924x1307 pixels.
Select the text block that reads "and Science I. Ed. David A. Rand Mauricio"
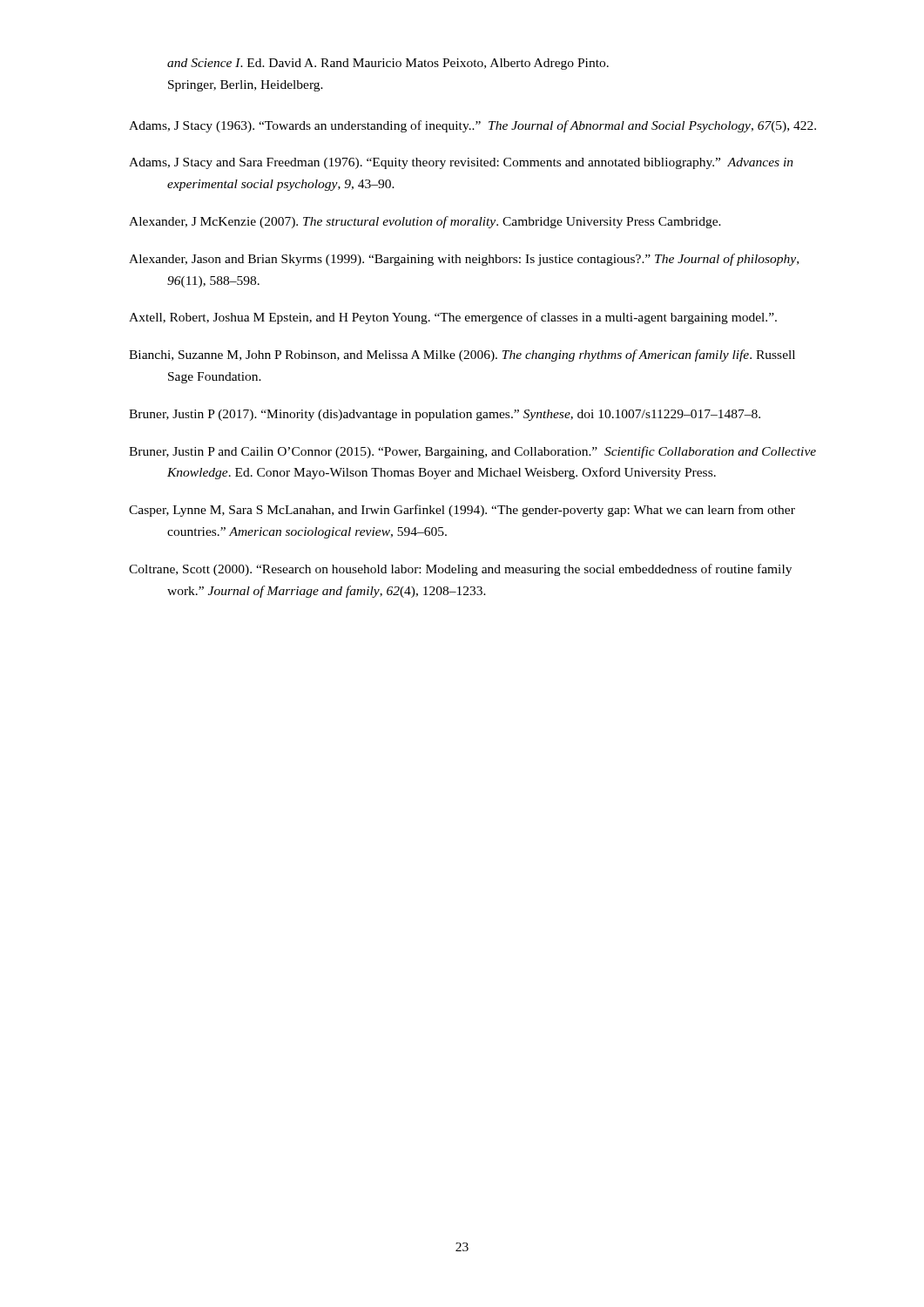click(x=388, y=73)
